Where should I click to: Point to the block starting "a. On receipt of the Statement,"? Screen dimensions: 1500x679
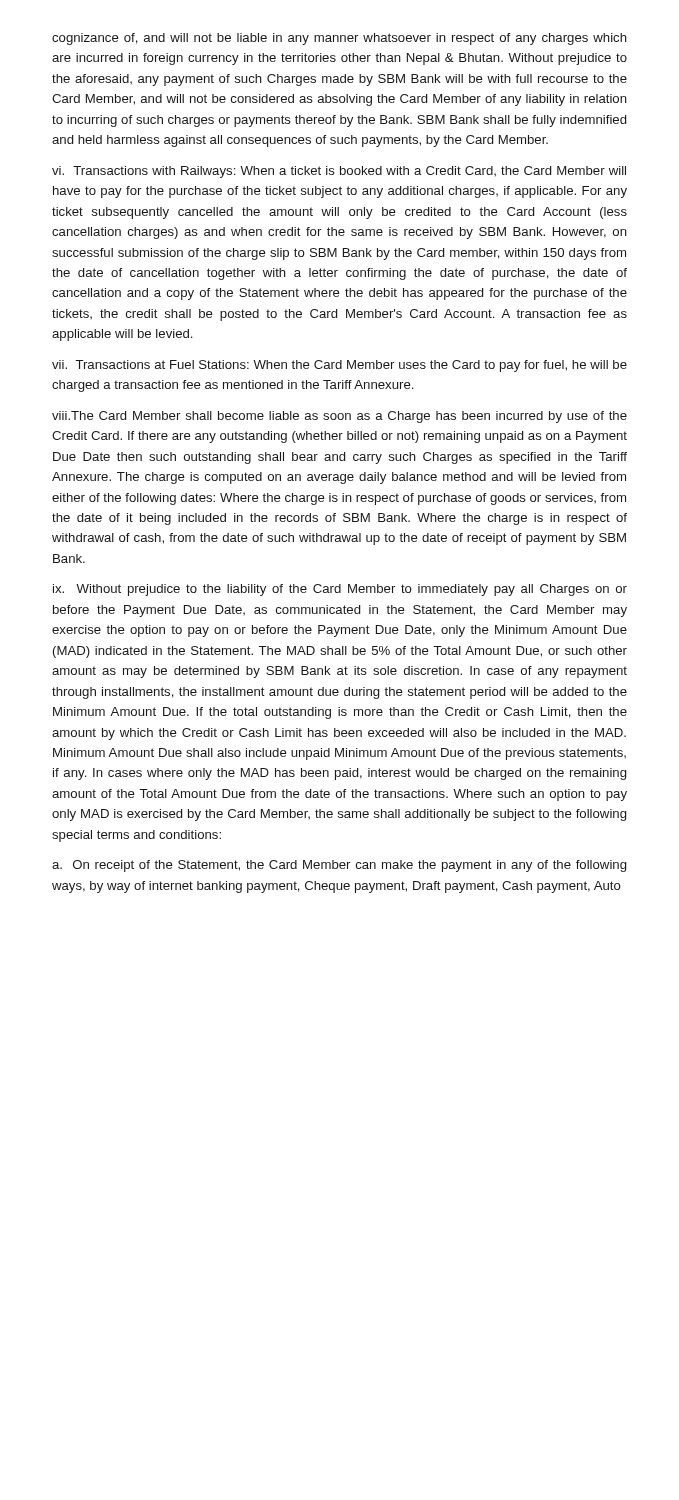[340, 875]
